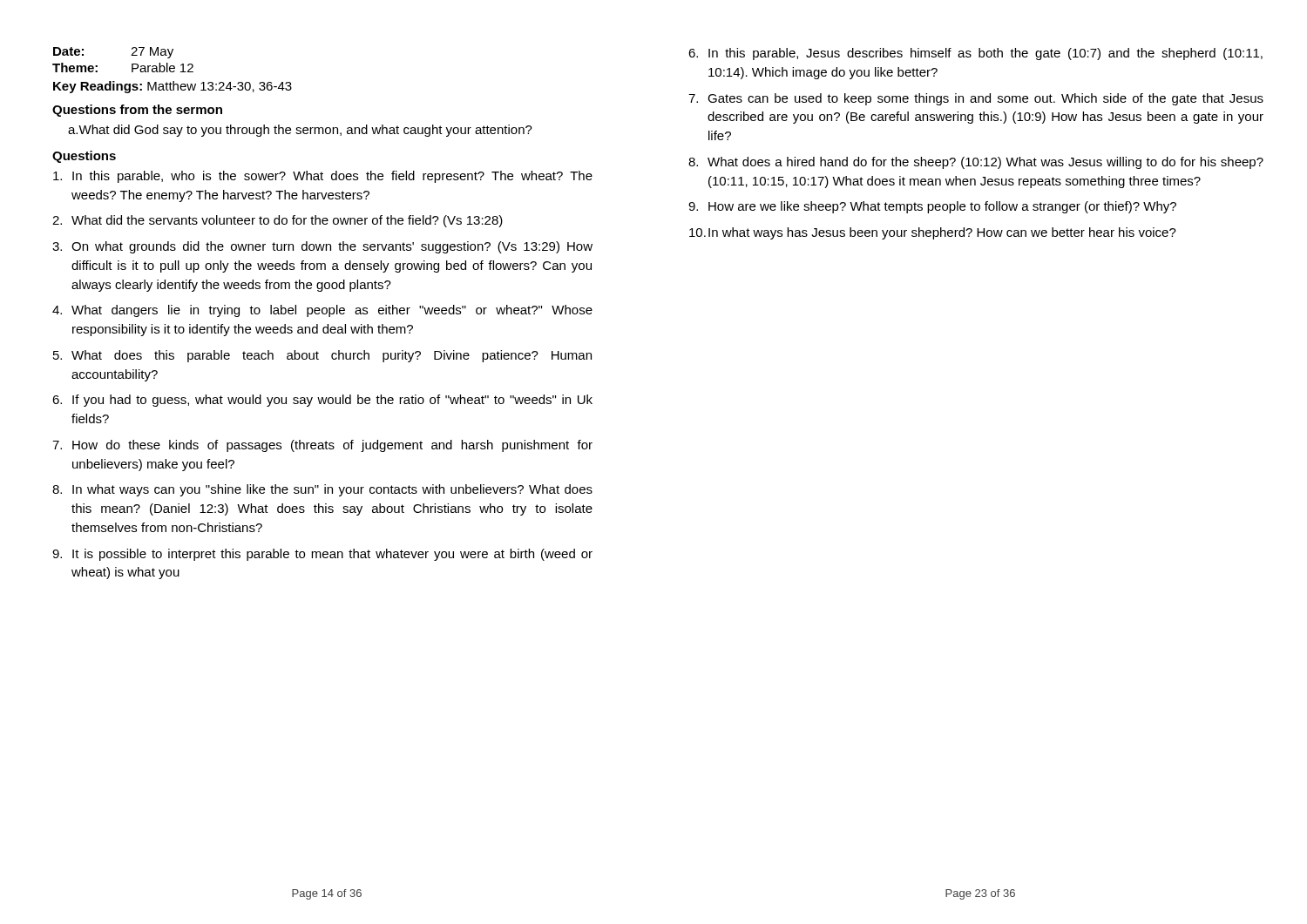Navigate to the block starting "8. In what ways can you "shine"
This screenshot has height=924, width=1307.
tap(322, 509)
